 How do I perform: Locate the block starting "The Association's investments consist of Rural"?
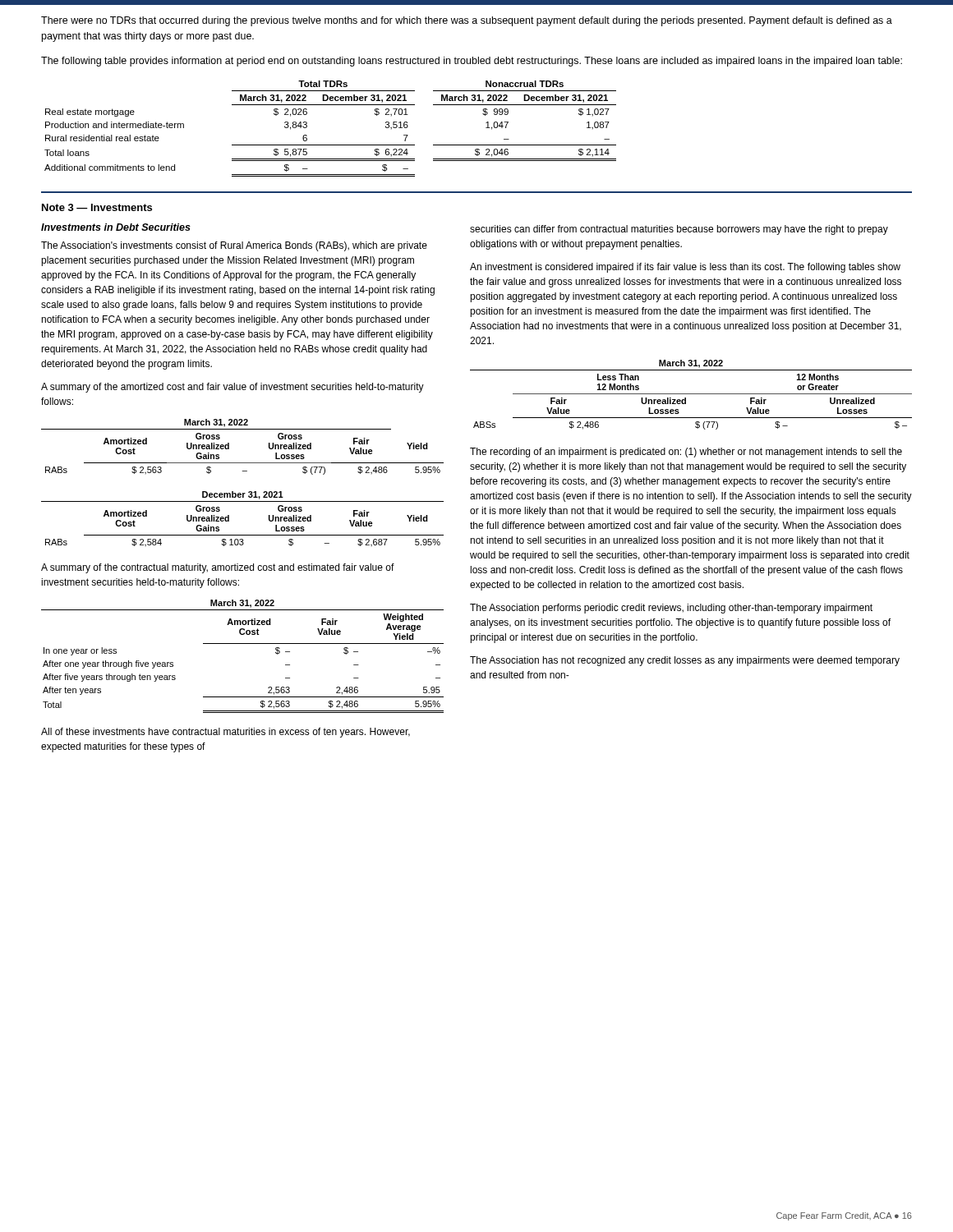pos(242,305)
